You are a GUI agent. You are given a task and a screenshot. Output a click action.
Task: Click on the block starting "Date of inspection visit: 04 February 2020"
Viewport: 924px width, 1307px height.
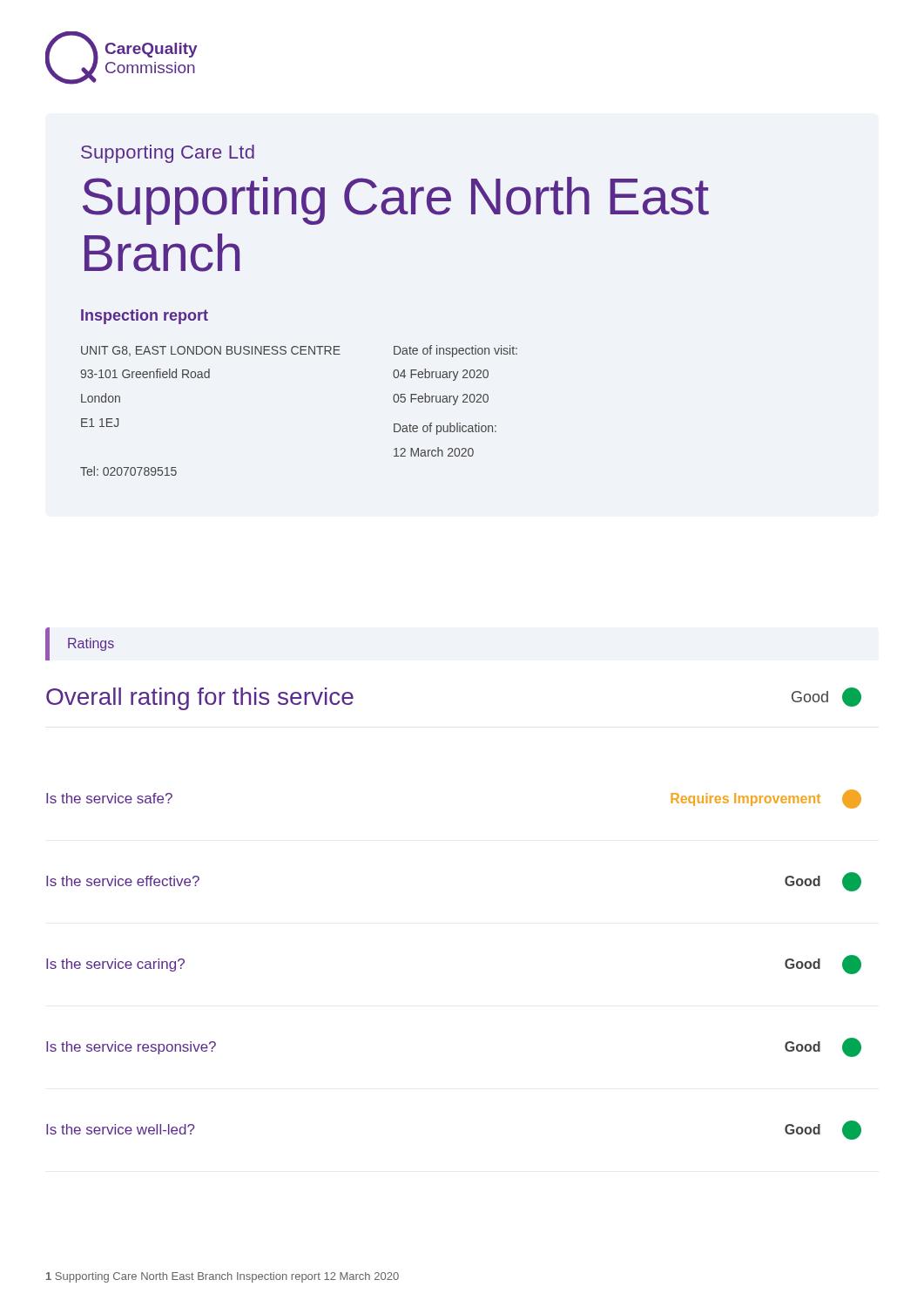coord(455,402)
